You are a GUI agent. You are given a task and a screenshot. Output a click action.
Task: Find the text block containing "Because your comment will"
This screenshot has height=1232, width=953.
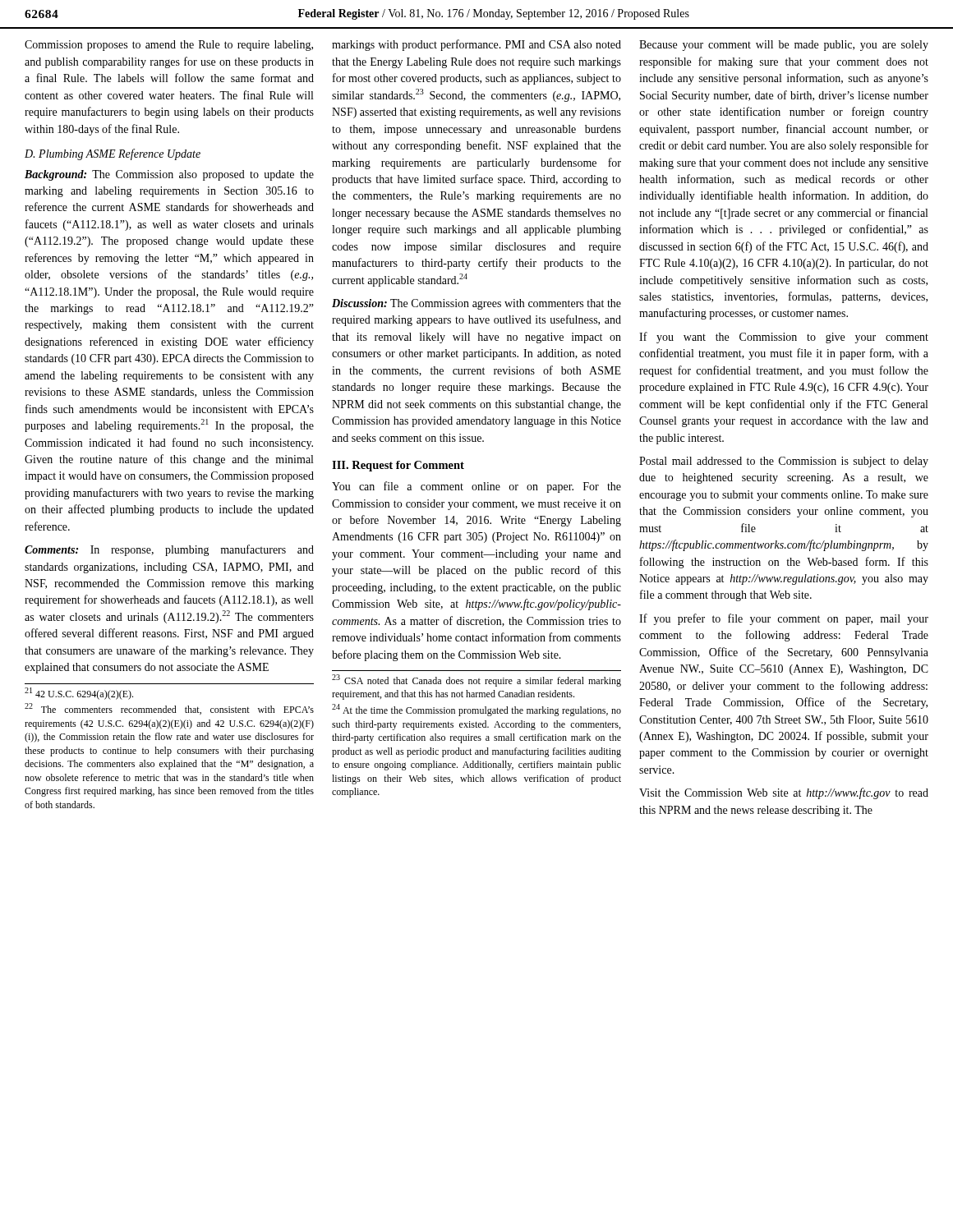784,428
